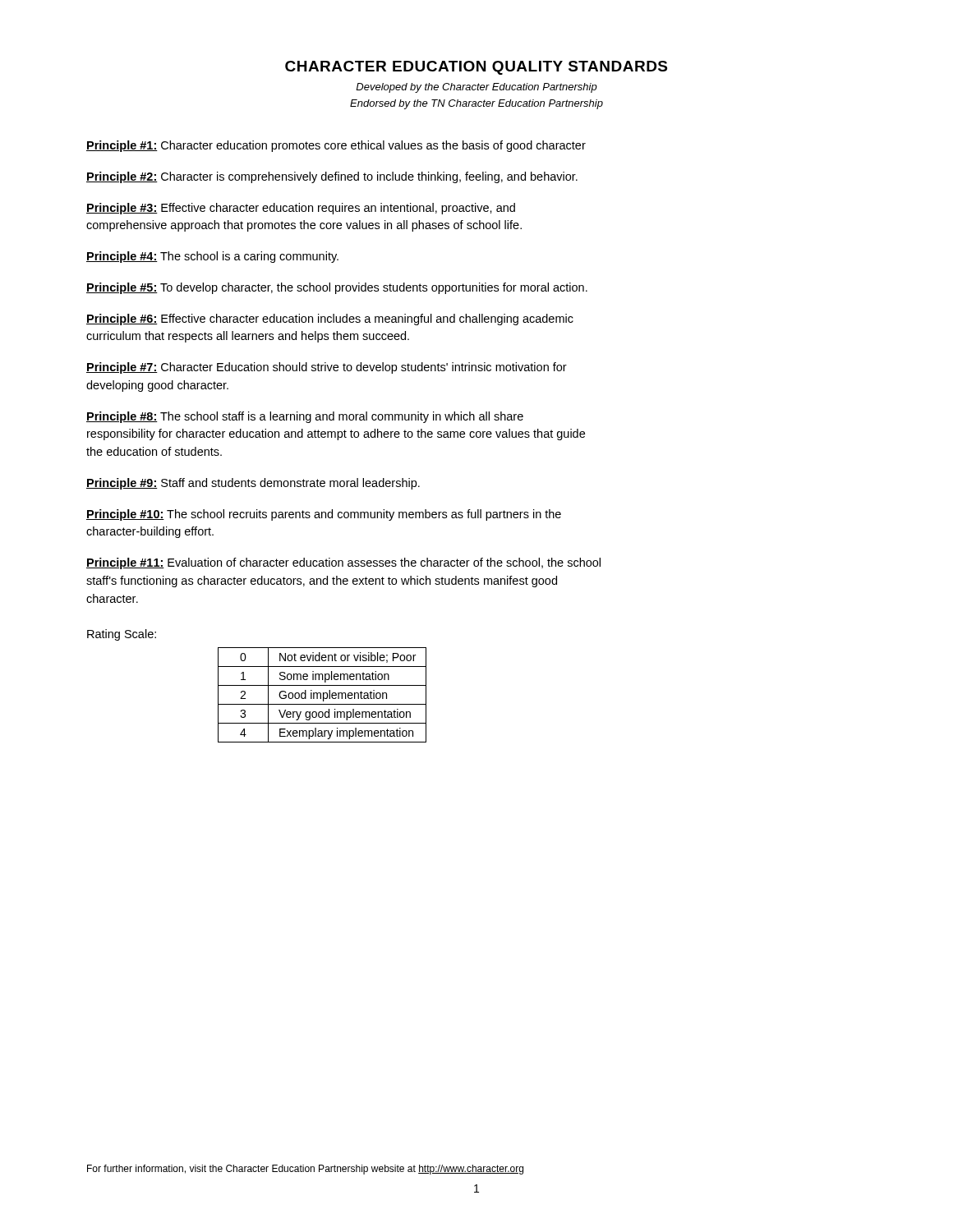Click the footnote

[305, 1169]
